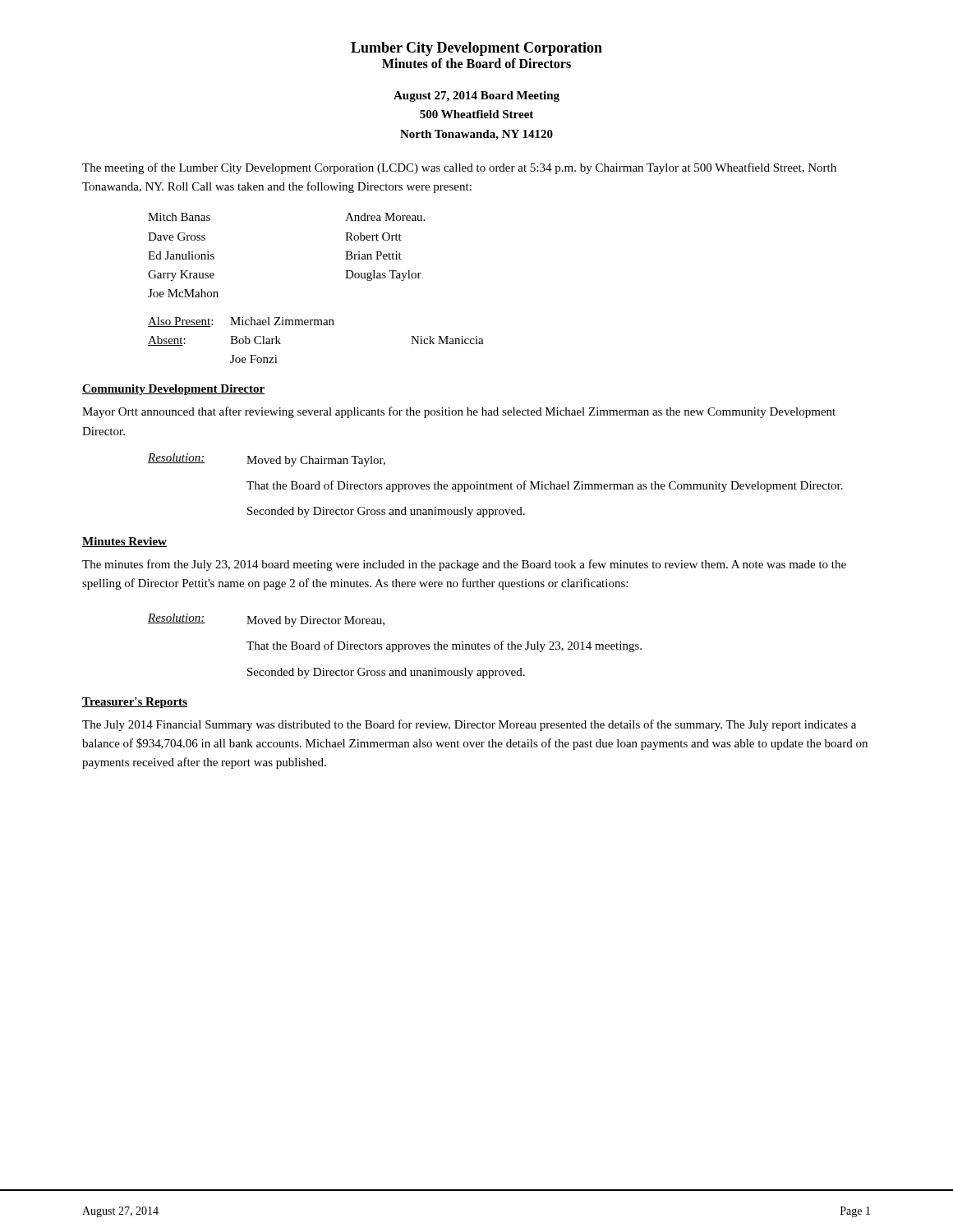Find the text starting "Mayor Ortt announced that after reviewing several"
The height and width of the screenshot is (1232, 953).
coord(459,421)
